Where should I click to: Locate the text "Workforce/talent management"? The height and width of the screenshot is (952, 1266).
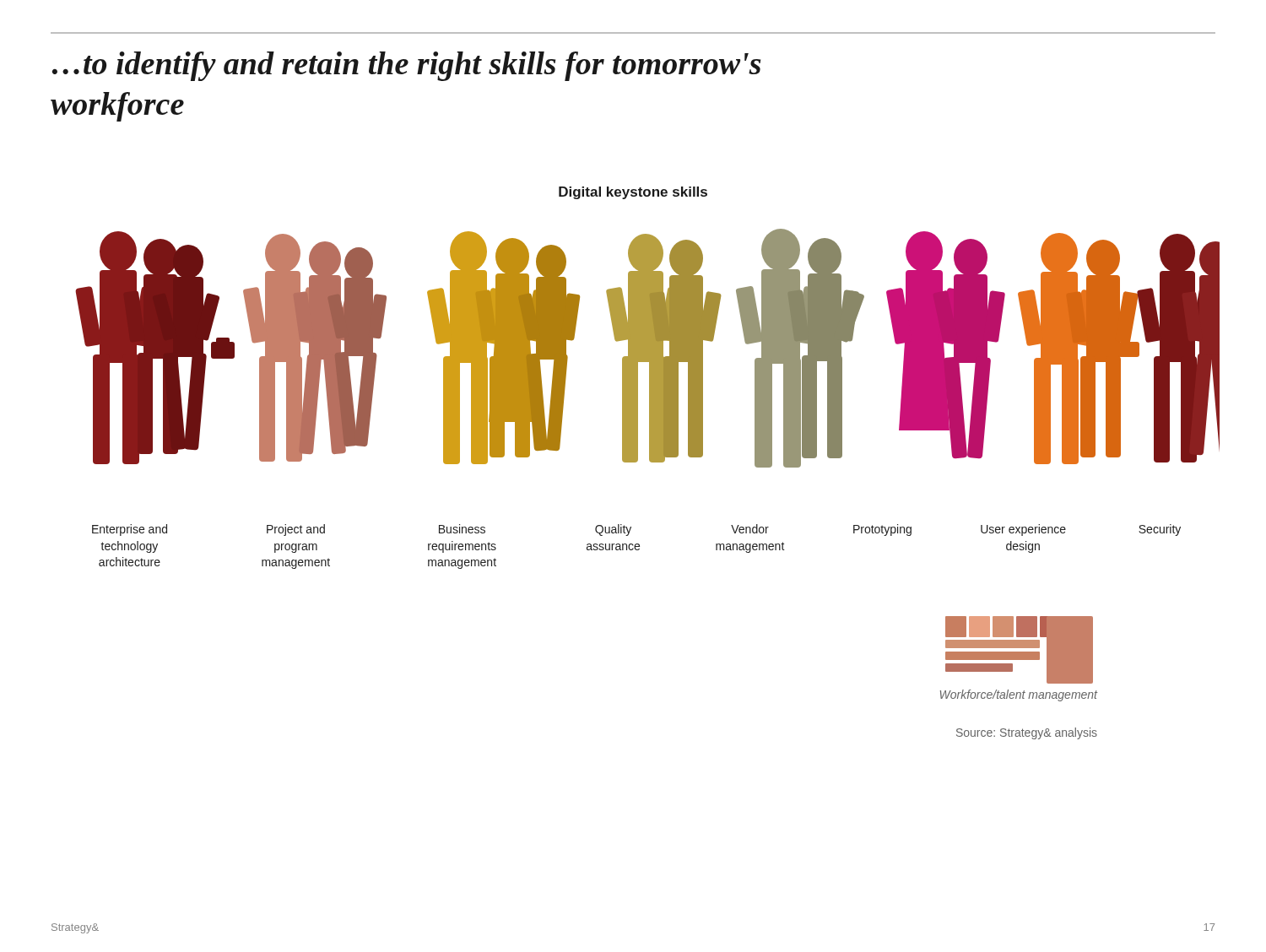tap(1018, 695)
